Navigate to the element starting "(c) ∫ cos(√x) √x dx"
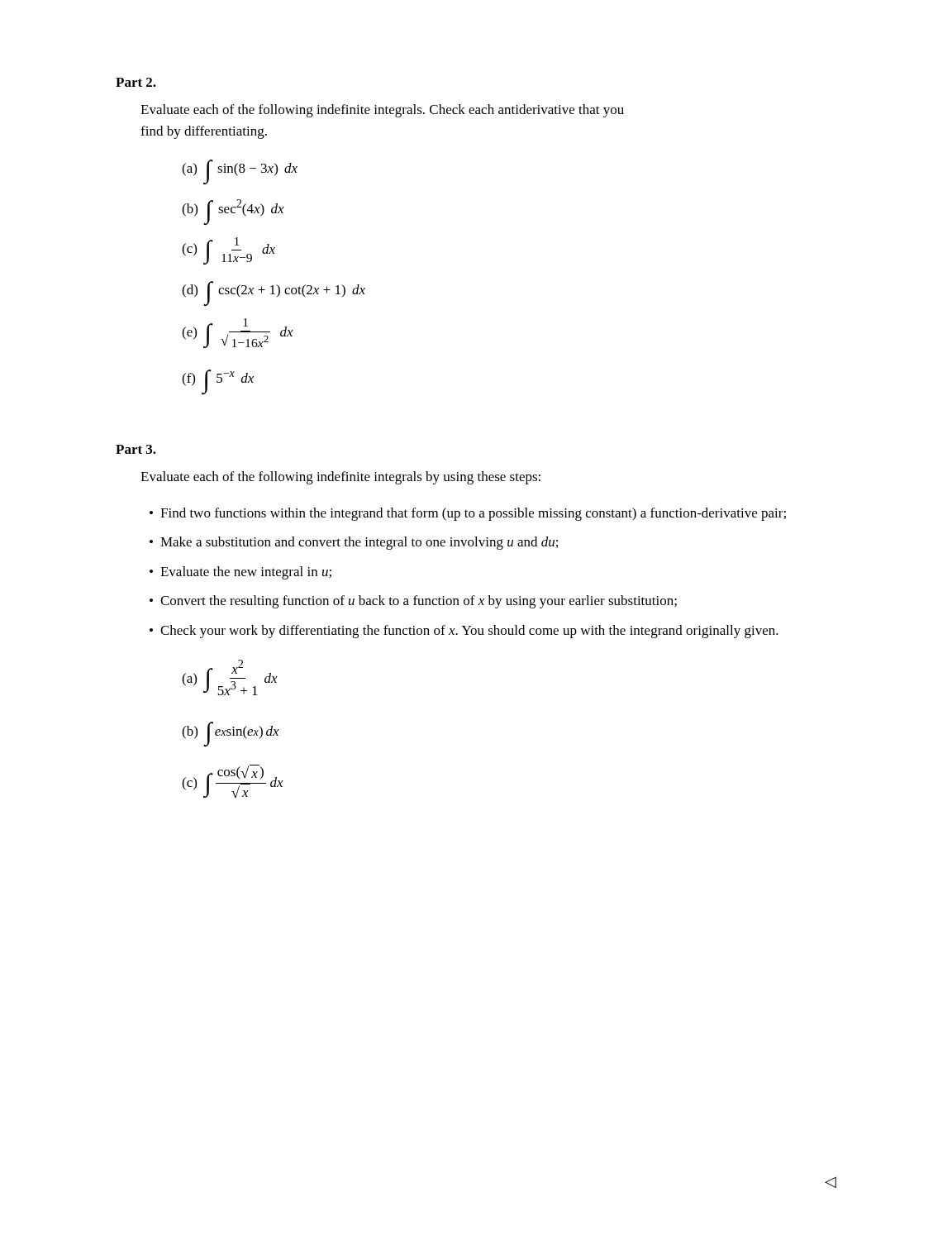Screen dimensions: 1240x952 [232, 783]
